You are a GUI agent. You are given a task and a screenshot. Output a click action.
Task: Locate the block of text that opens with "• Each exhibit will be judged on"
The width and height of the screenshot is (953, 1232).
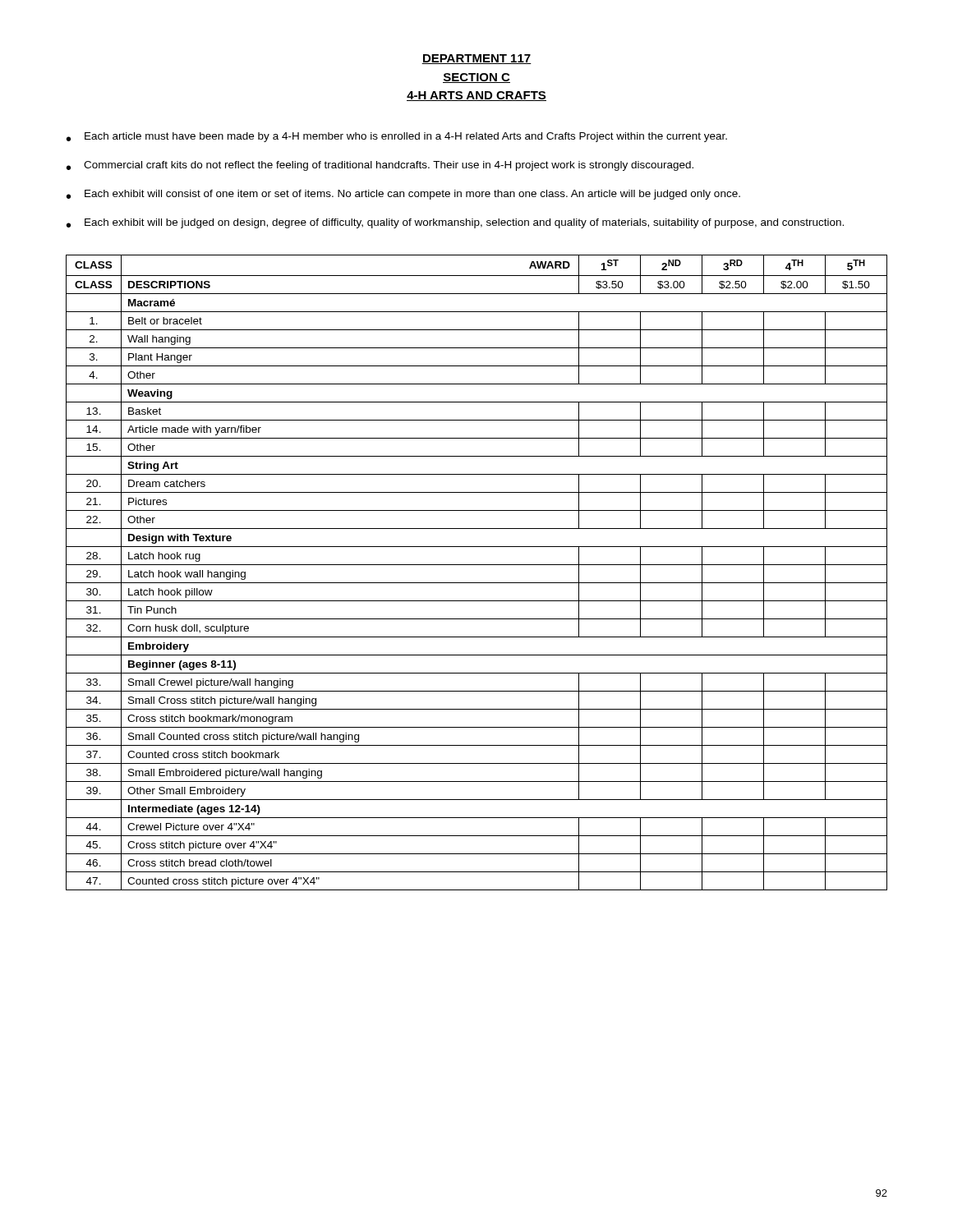[x=476, y=224]
